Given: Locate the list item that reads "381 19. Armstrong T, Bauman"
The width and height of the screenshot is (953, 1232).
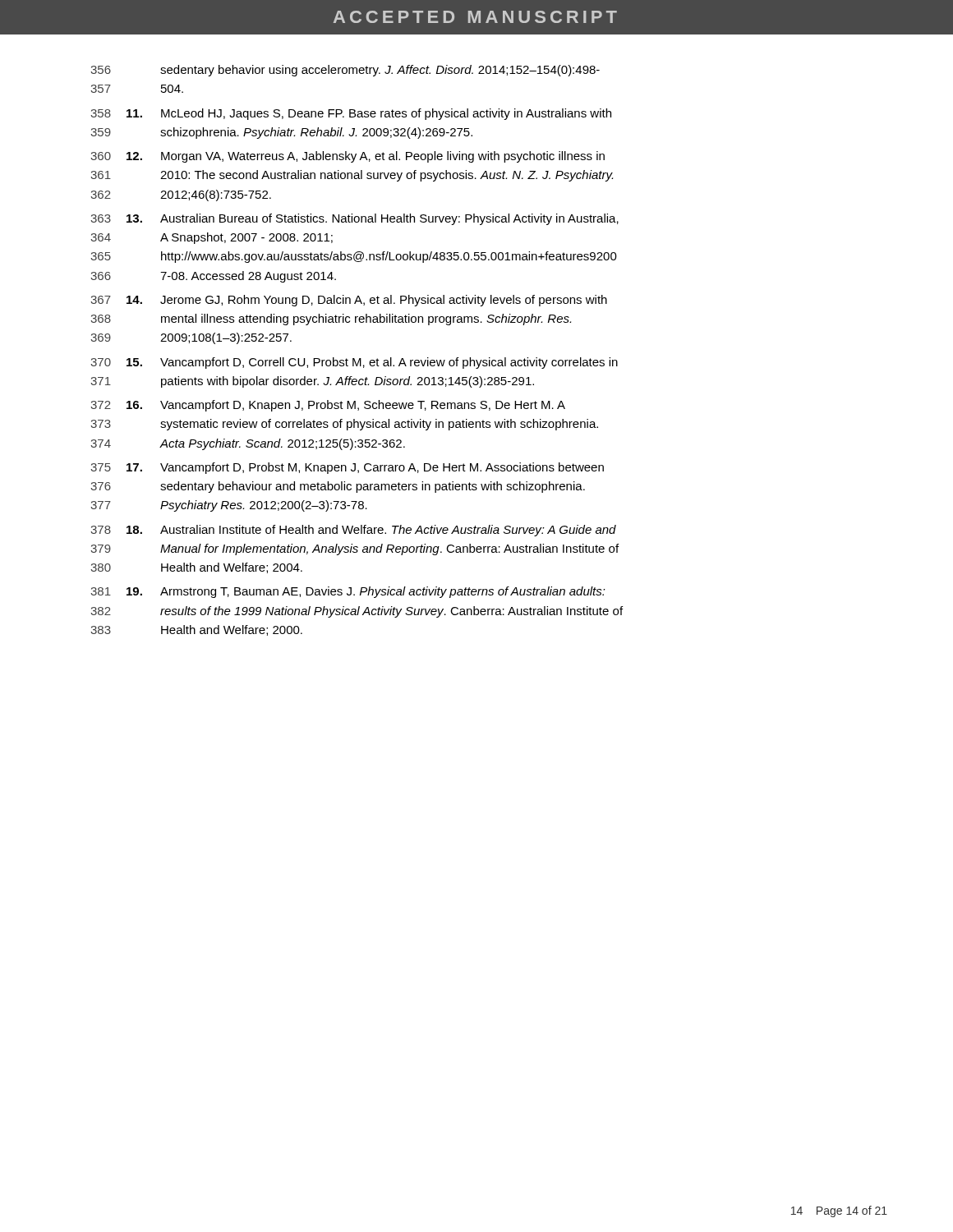Looking at the screenshot, I should [476, 591].
